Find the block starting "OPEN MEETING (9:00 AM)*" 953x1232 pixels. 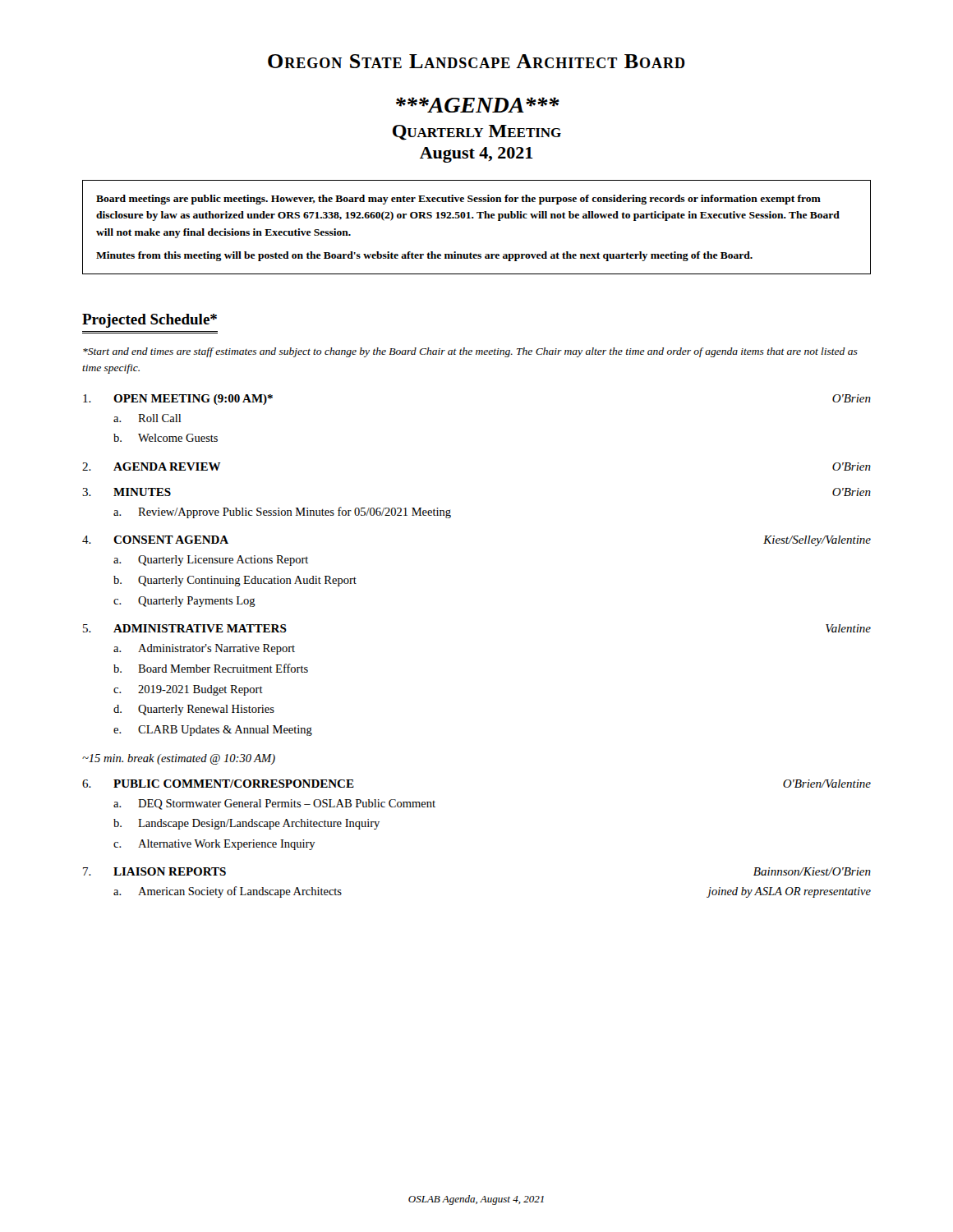197,400
